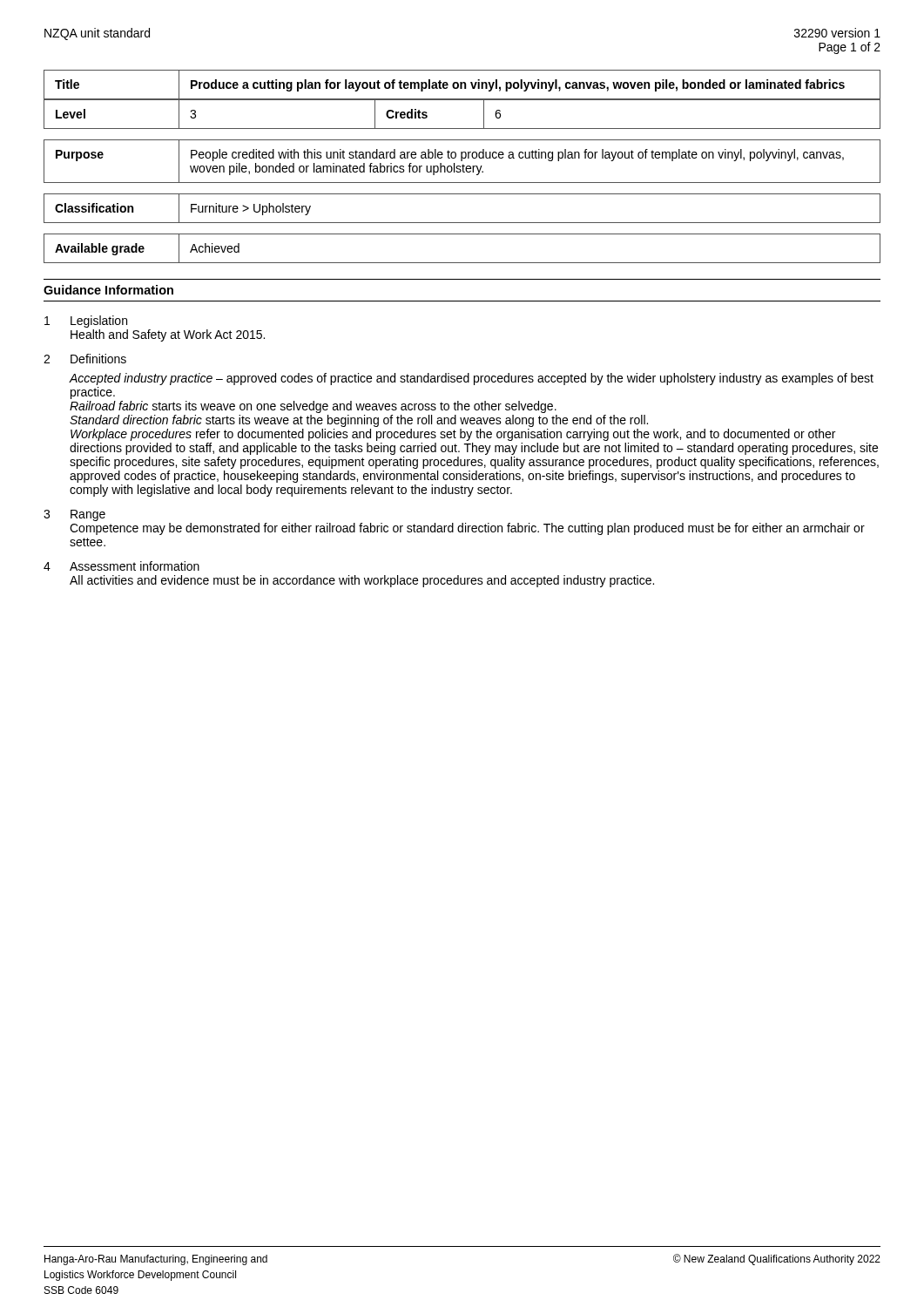Select the region starting "3 Range Competence may be"
This screenshot has width=924, height=1307.
click(462, 528)
